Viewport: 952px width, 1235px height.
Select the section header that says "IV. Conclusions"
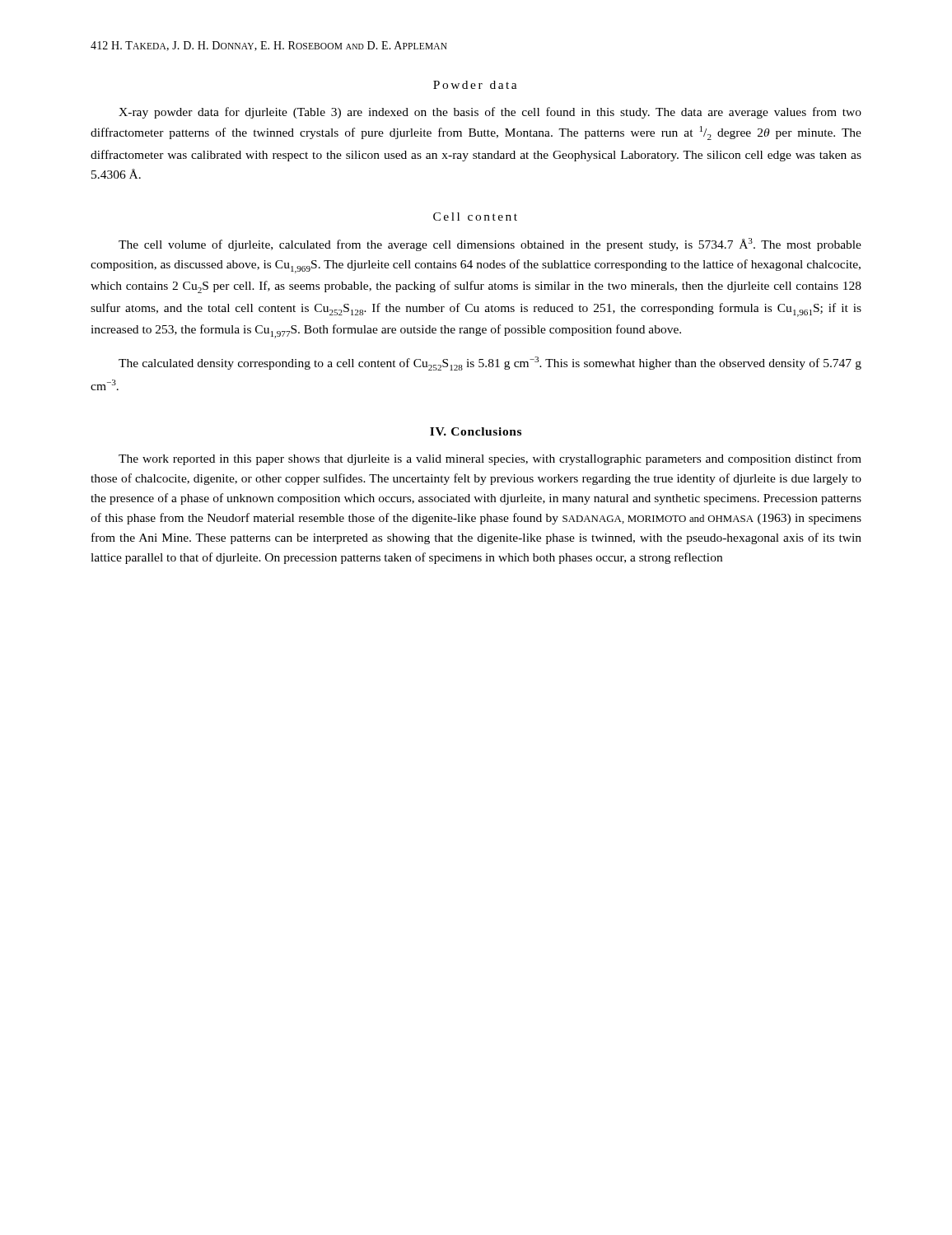[476, 431]
